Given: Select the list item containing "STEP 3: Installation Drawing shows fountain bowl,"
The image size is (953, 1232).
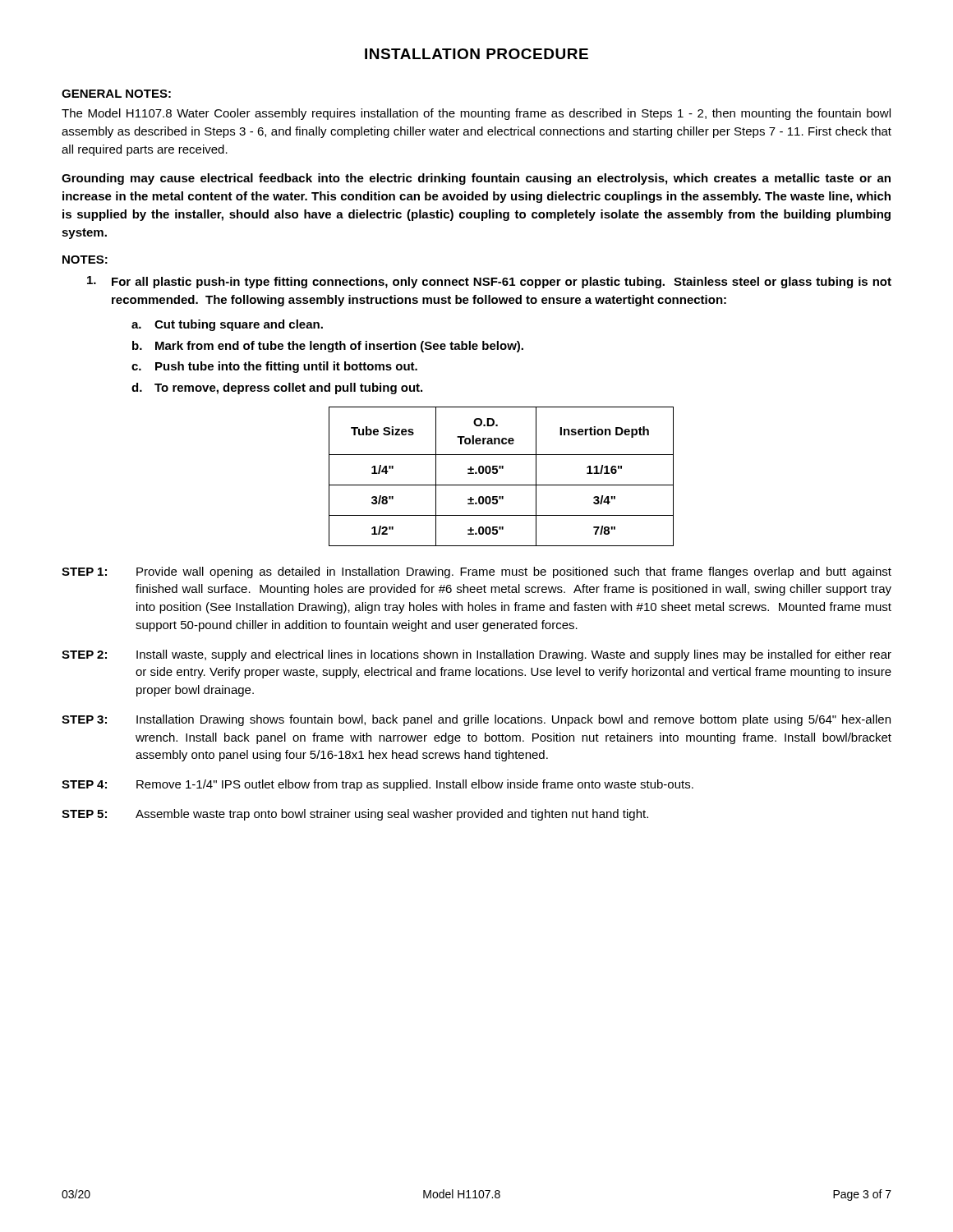Looking at the screenshot, I should click(x=476, y=737).
